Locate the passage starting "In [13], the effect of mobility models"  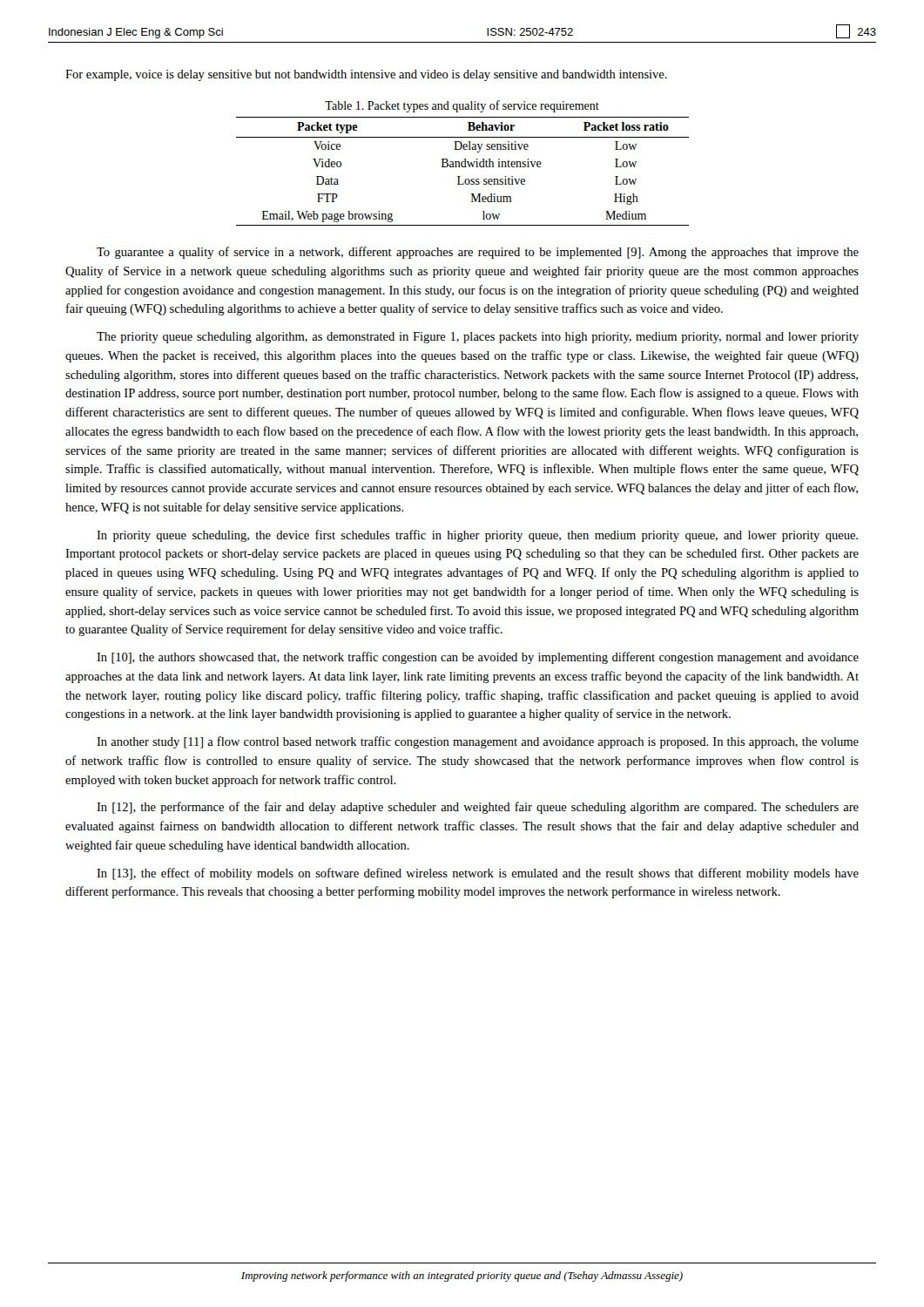(x=462, y=883)
